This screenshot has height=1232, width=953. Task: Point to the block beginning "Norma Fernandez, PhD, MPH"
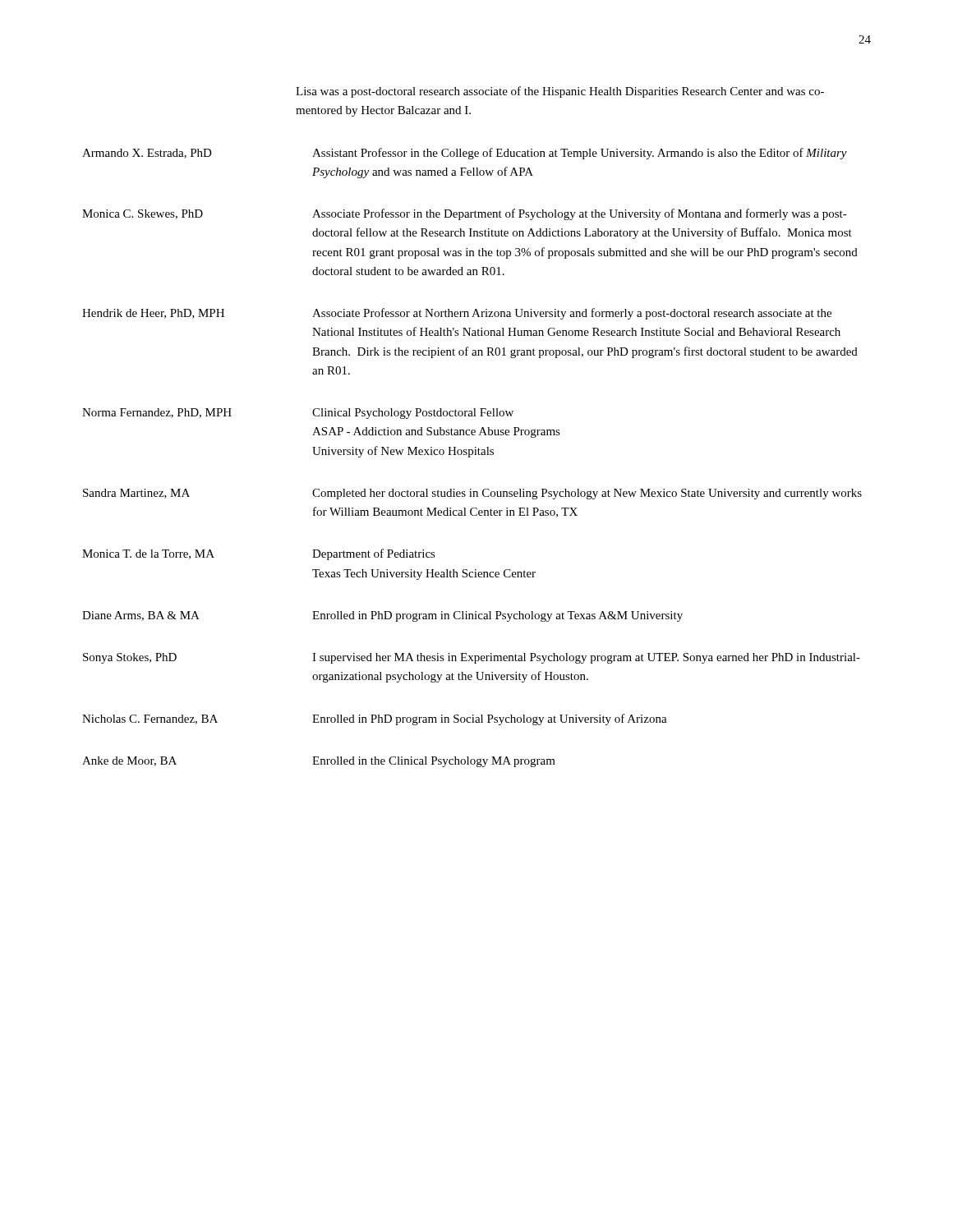(x=476, y=432)
